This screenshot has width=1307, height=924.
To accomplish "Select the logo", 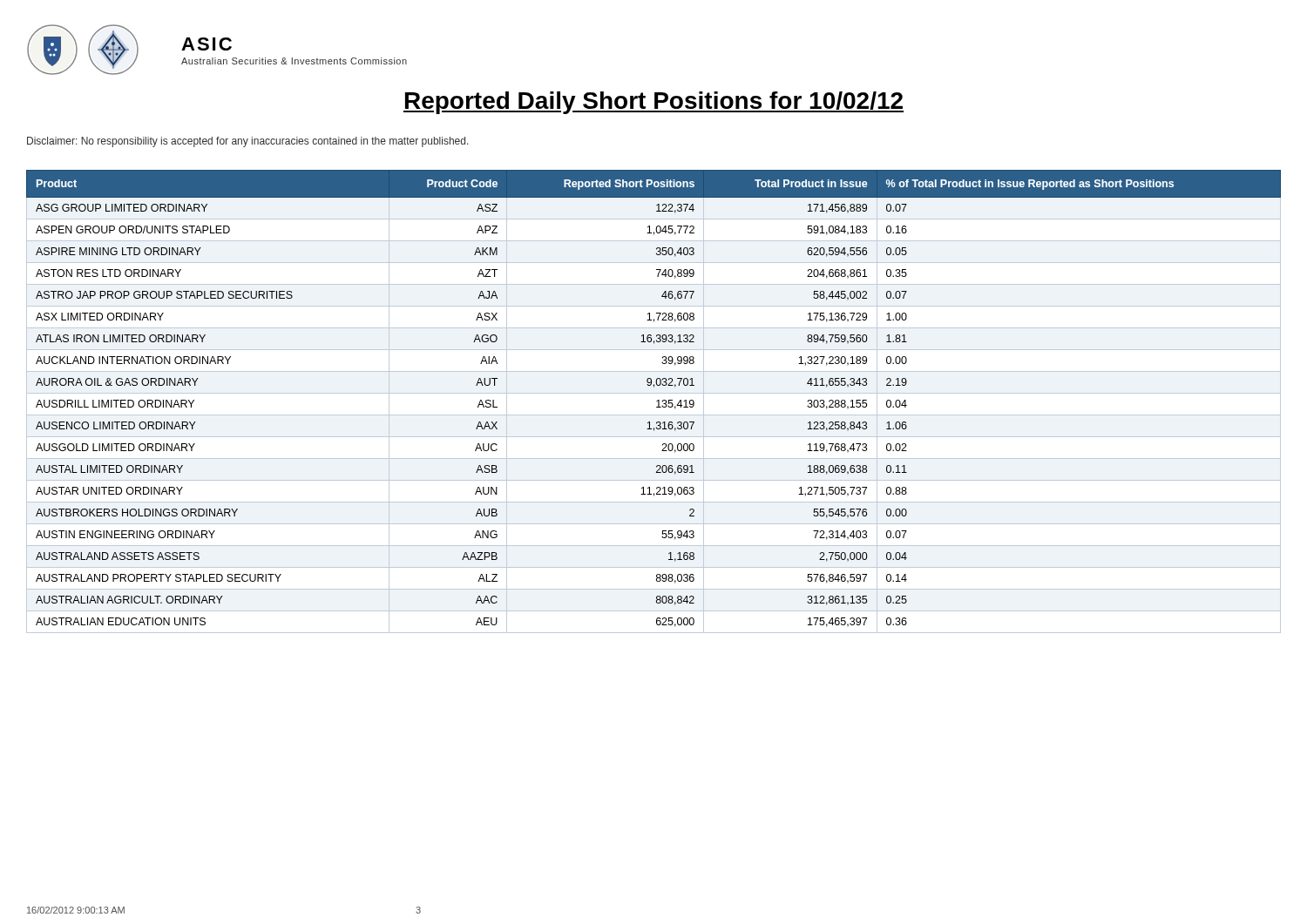I will pyautogui.click(x=217, y=50).
